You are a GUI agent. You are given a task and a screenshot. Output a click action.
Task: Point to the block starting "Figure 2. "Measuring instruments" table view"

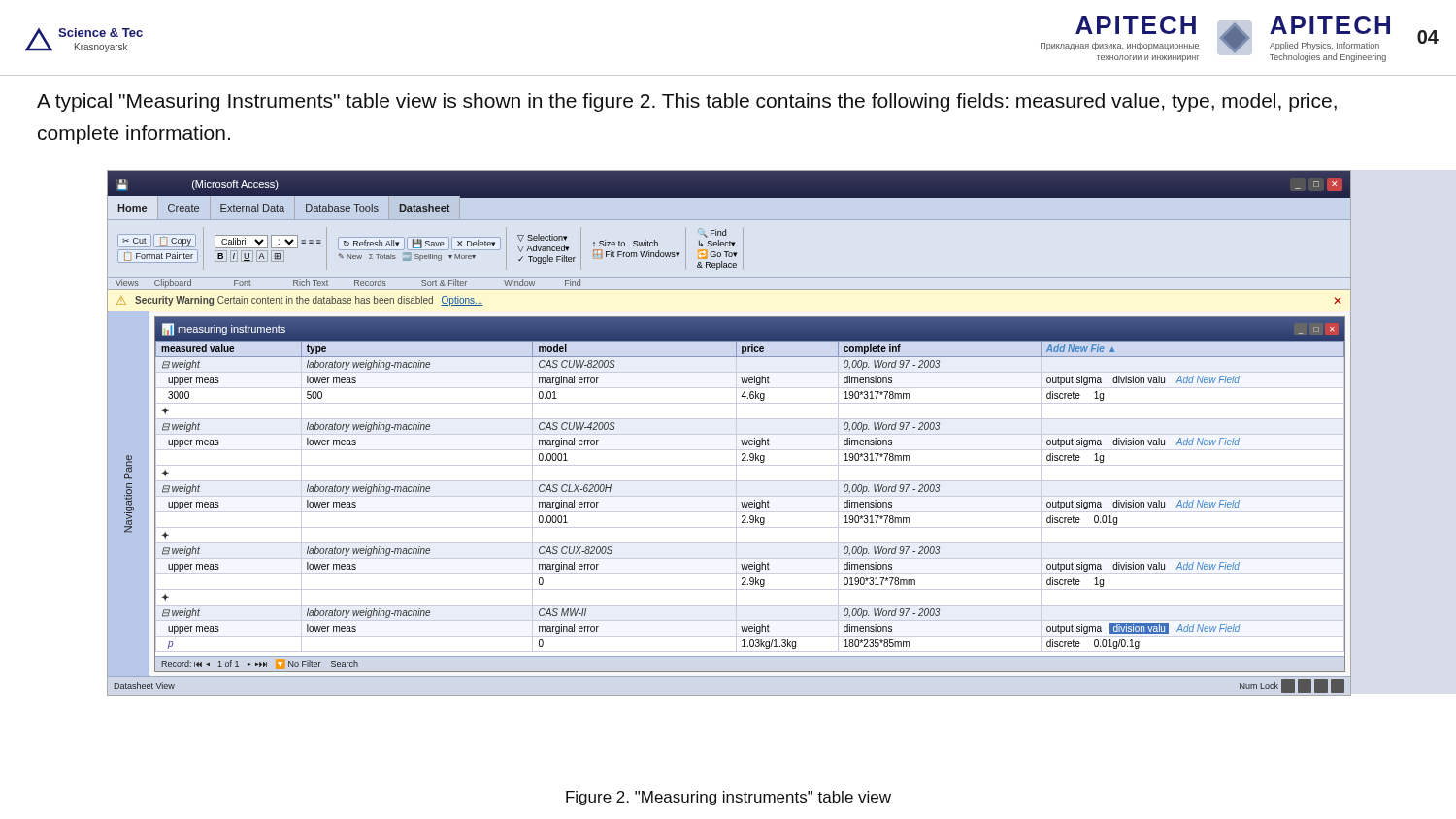pyautogui.click(x=728, y=797)
